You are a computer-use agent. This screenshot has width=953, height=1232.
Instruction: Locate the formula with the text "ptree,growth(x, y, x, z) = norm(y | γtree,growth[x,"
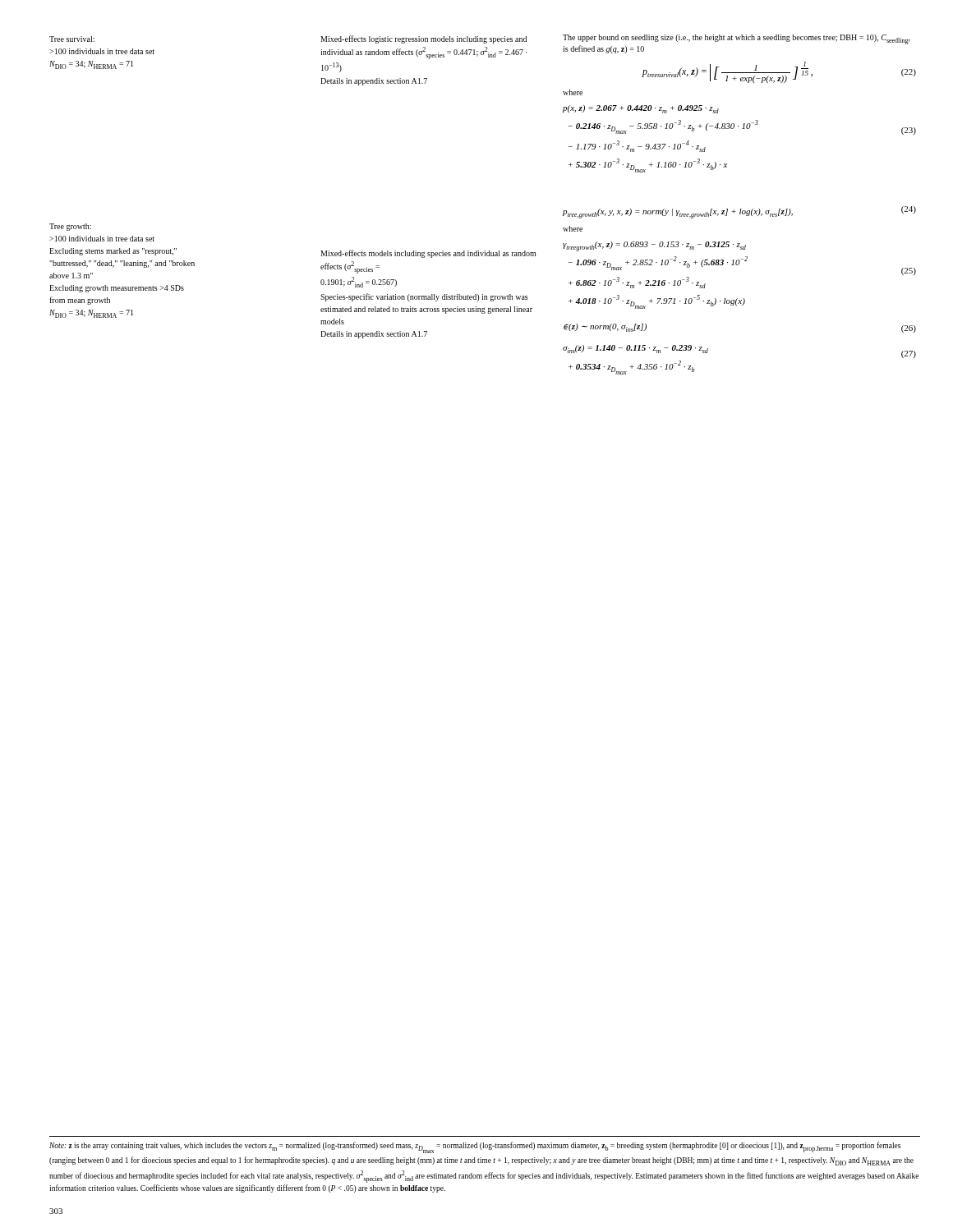pos(739,212)
